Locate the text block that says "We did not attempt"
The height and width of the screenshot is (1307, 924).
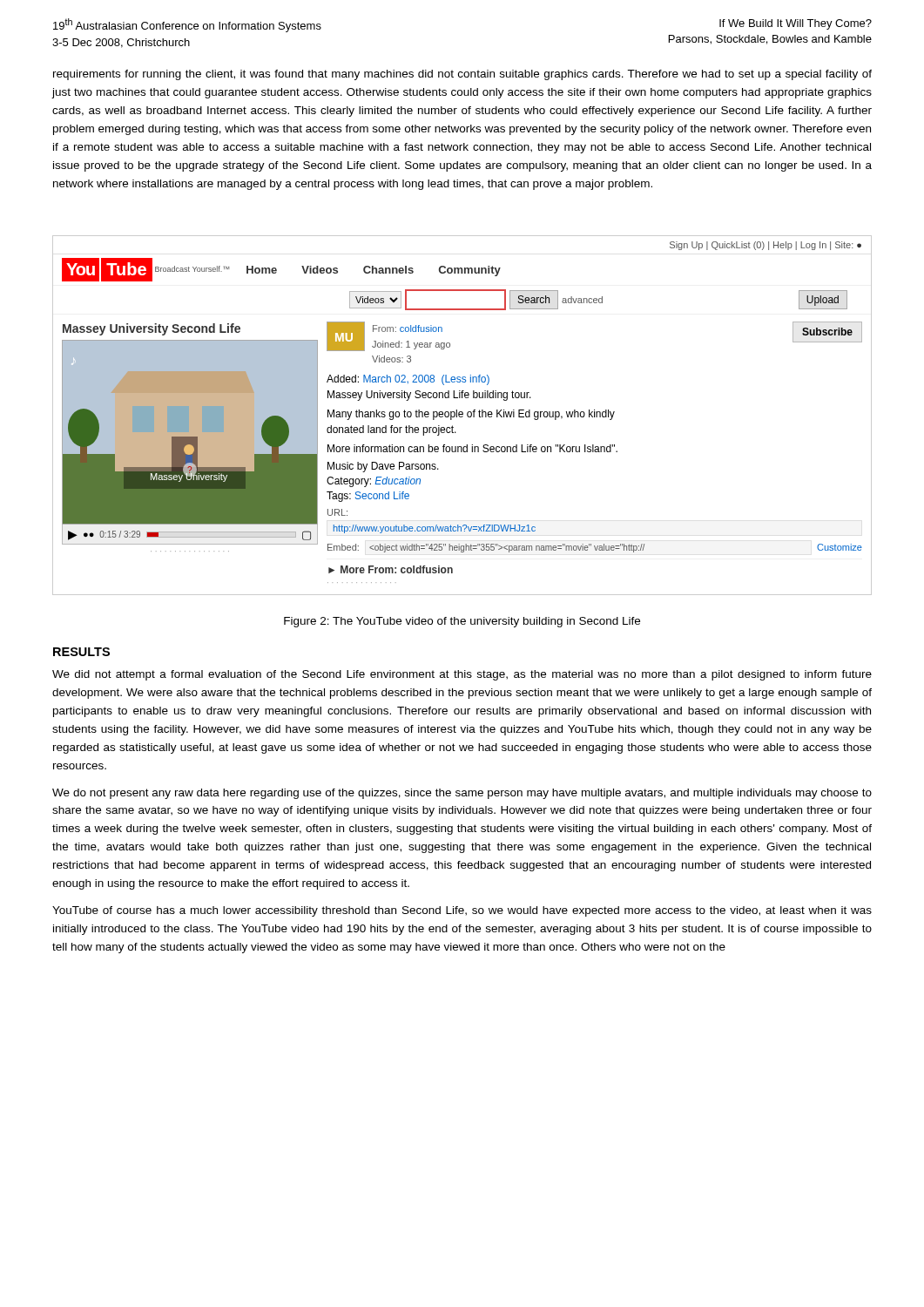(462, 720)
